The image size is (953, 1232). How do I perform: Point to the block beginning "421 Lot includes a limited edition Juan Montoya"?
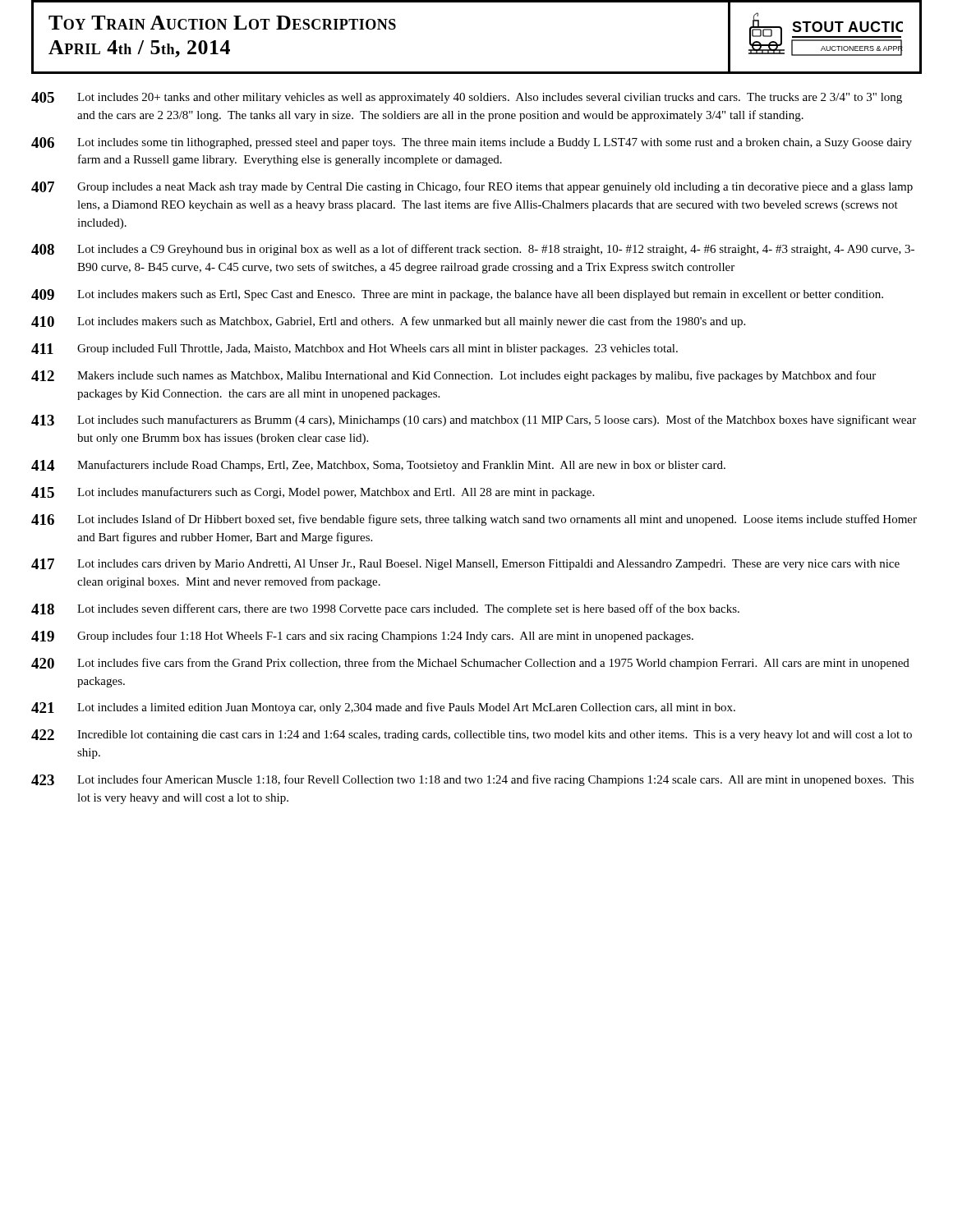(x=476, y=708)
